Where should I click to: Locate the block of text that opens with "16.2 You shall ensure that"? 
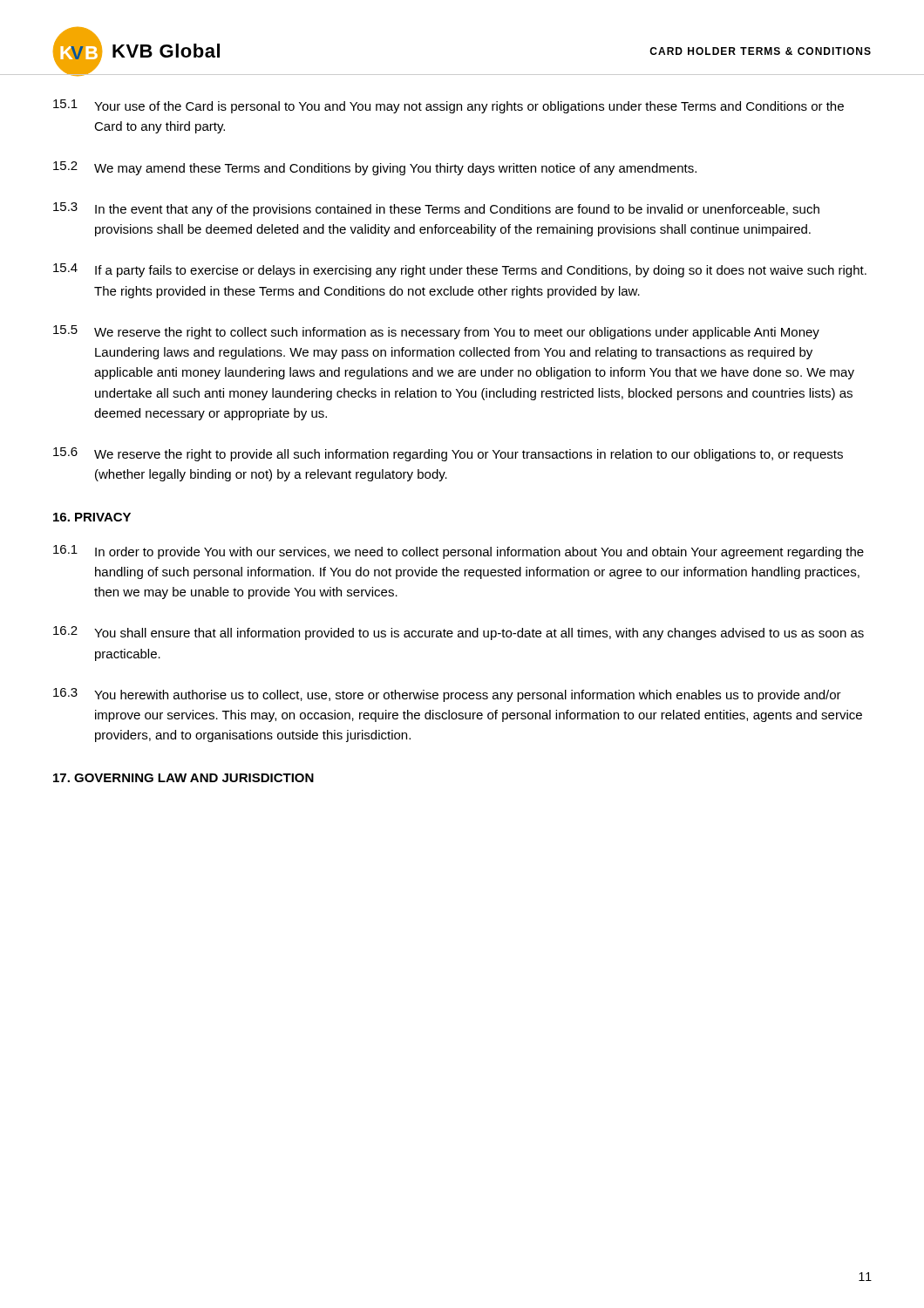462,643
